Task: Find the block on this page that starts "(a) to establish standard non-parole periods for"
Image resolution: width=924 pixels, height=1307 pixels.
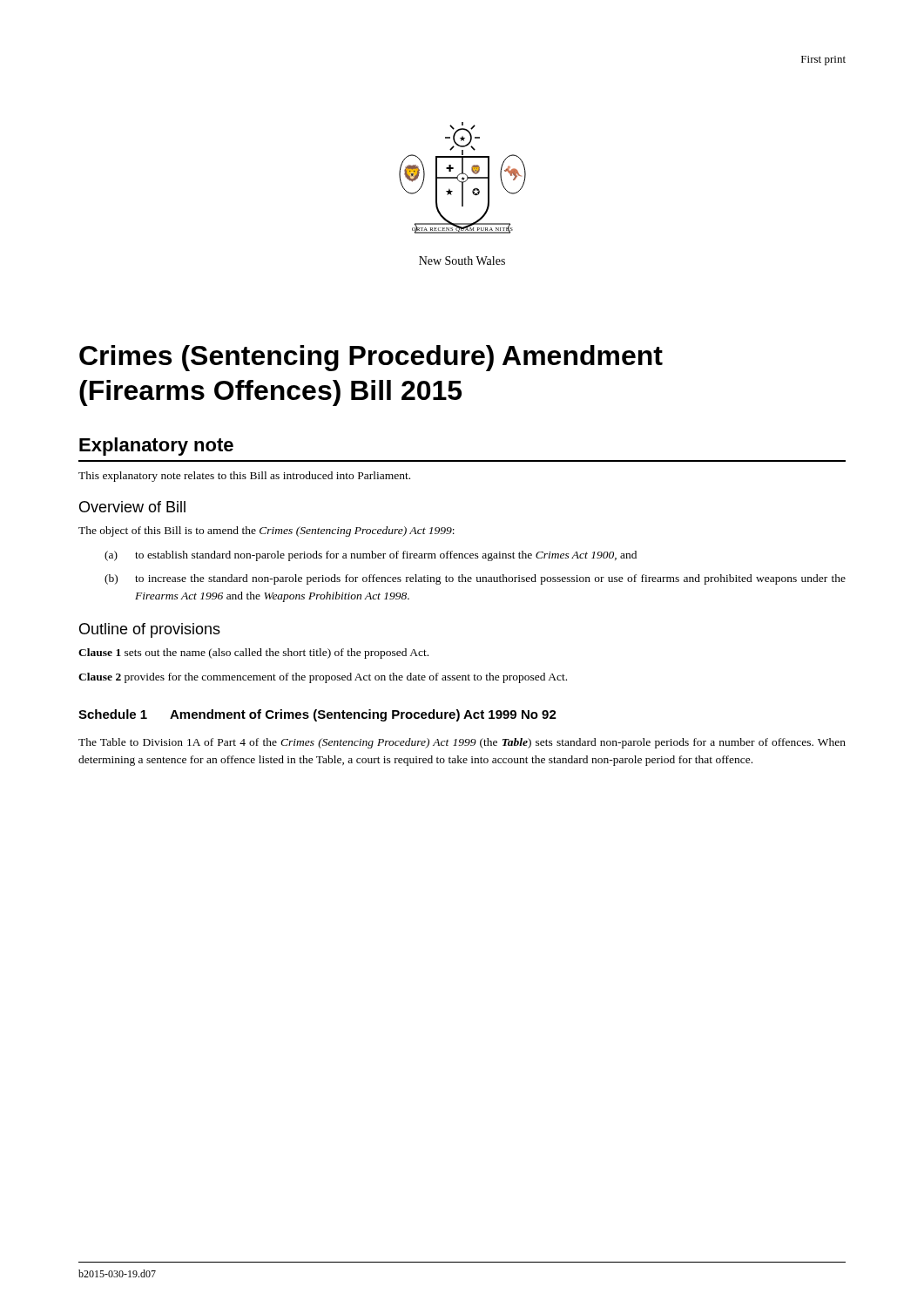Action: pyautogui.click(x=475, y=555)
